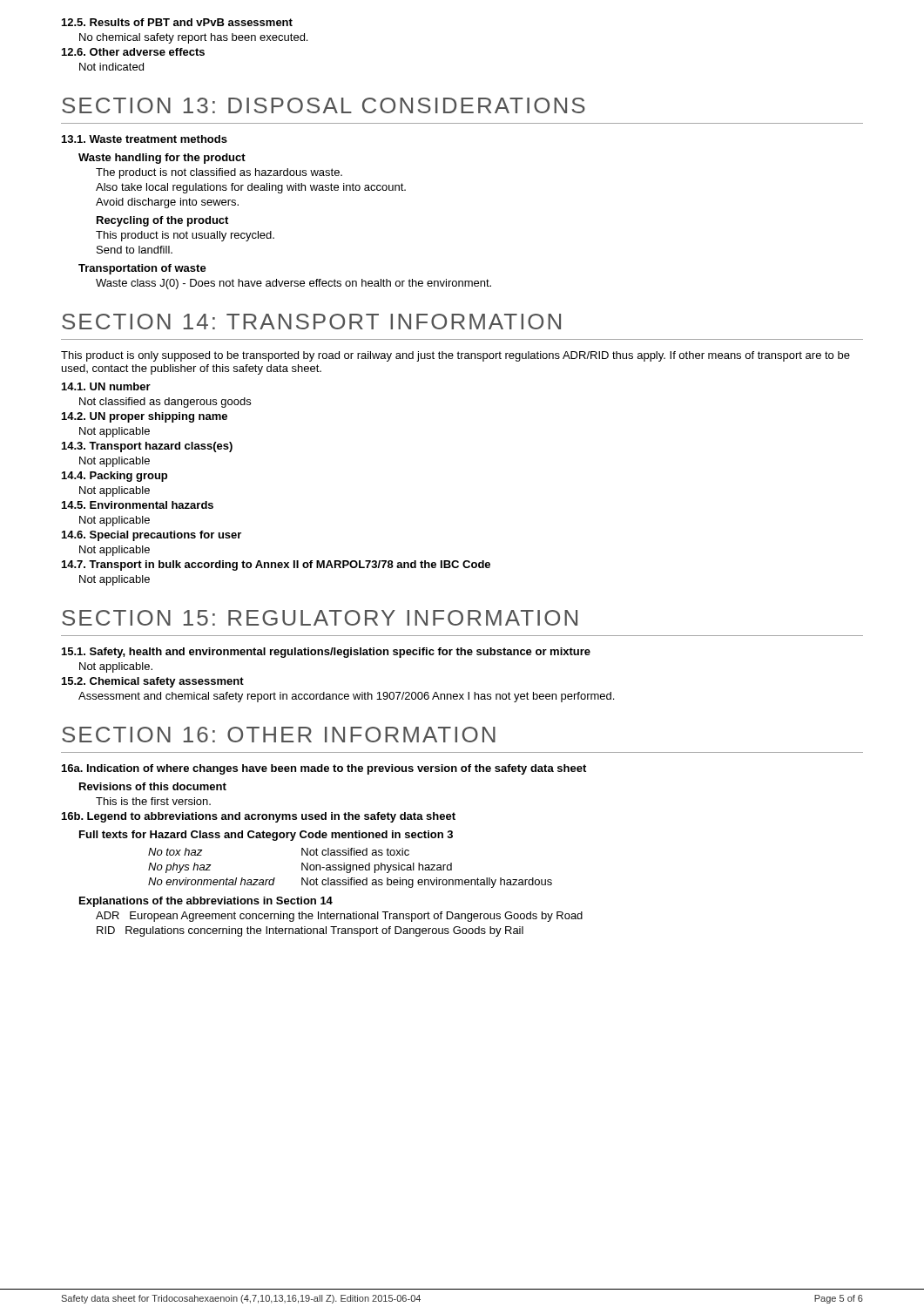
Task: Click on the title that says "SECTION 13: DISPOSAL CONSIDERATIONS"
Action: pos(324,105)
